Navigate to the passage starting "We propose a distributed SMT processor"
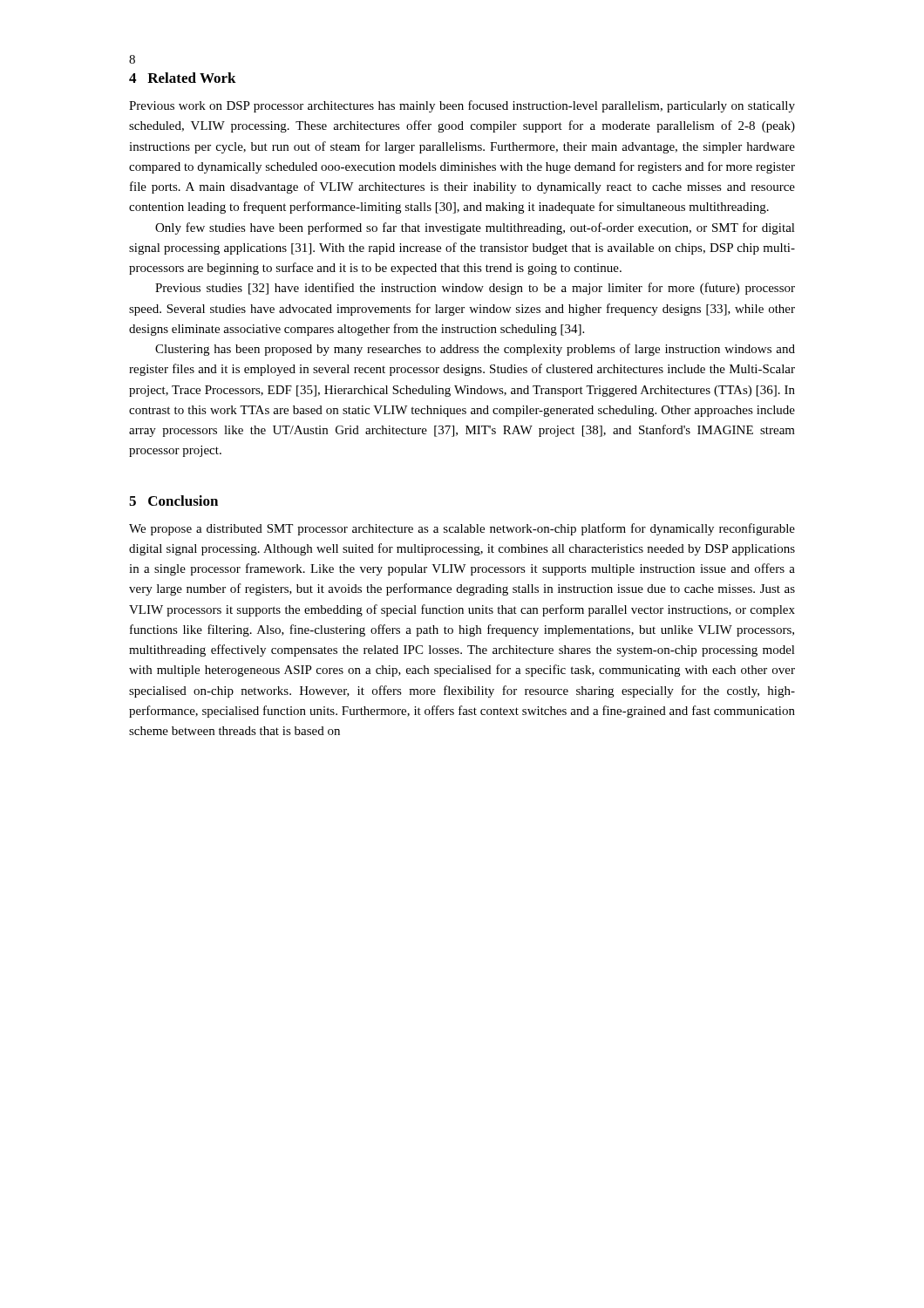 (x=462, y=630)
